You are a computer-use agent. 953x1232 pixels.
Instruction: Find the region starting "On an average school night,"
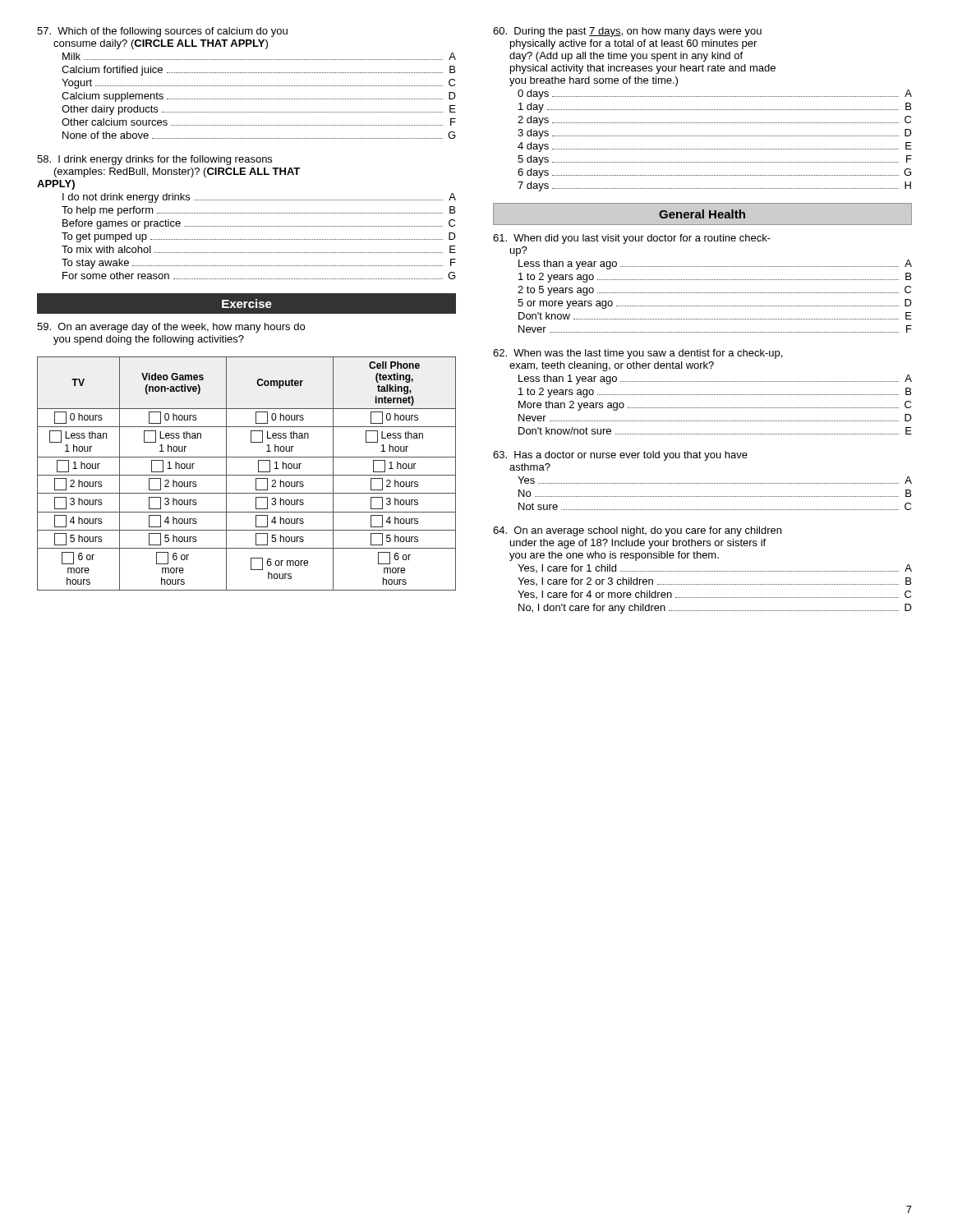pos(702,569)
